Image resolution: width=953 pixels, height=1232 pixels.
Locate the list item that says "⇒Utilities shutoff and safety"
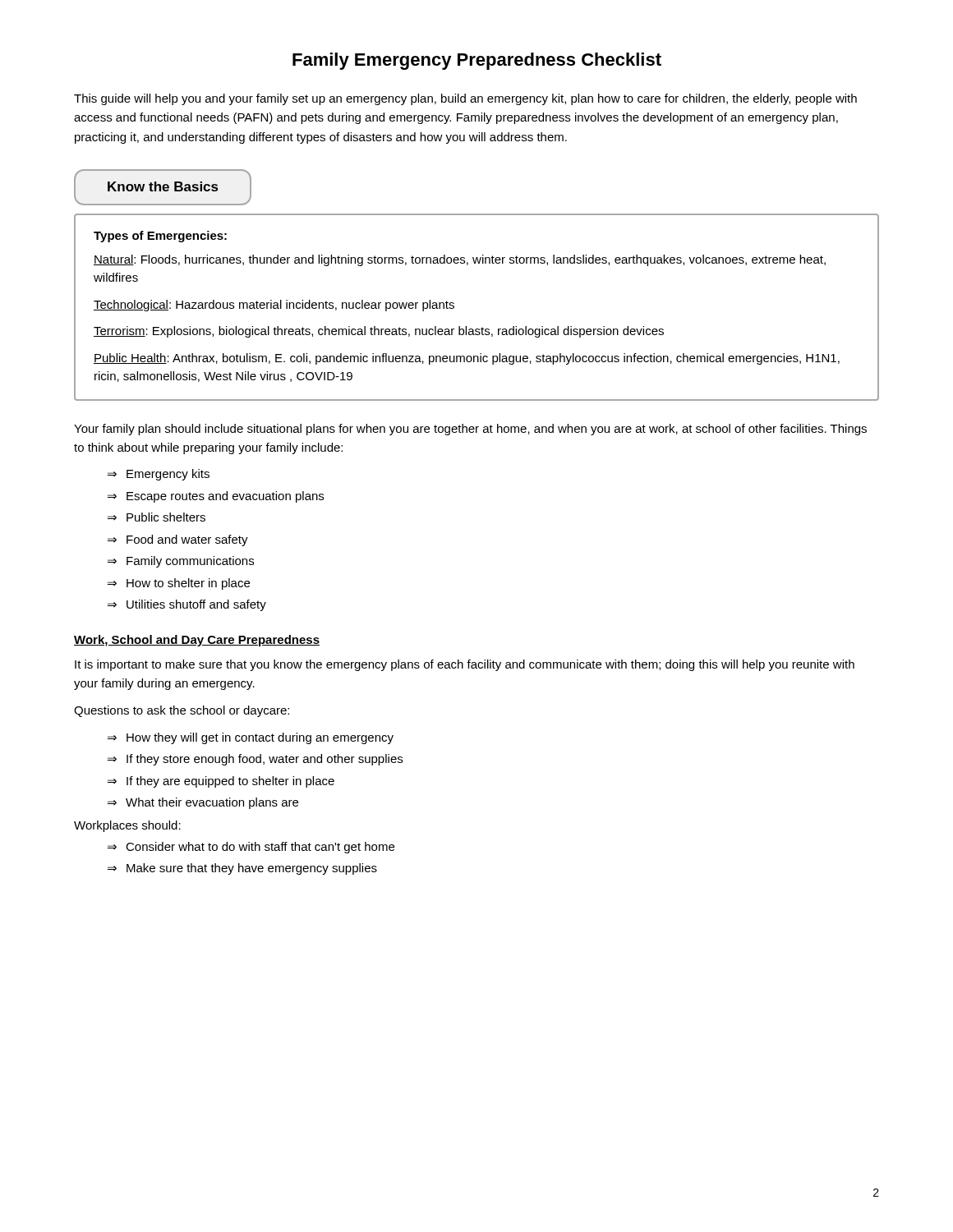click(186, 605)
